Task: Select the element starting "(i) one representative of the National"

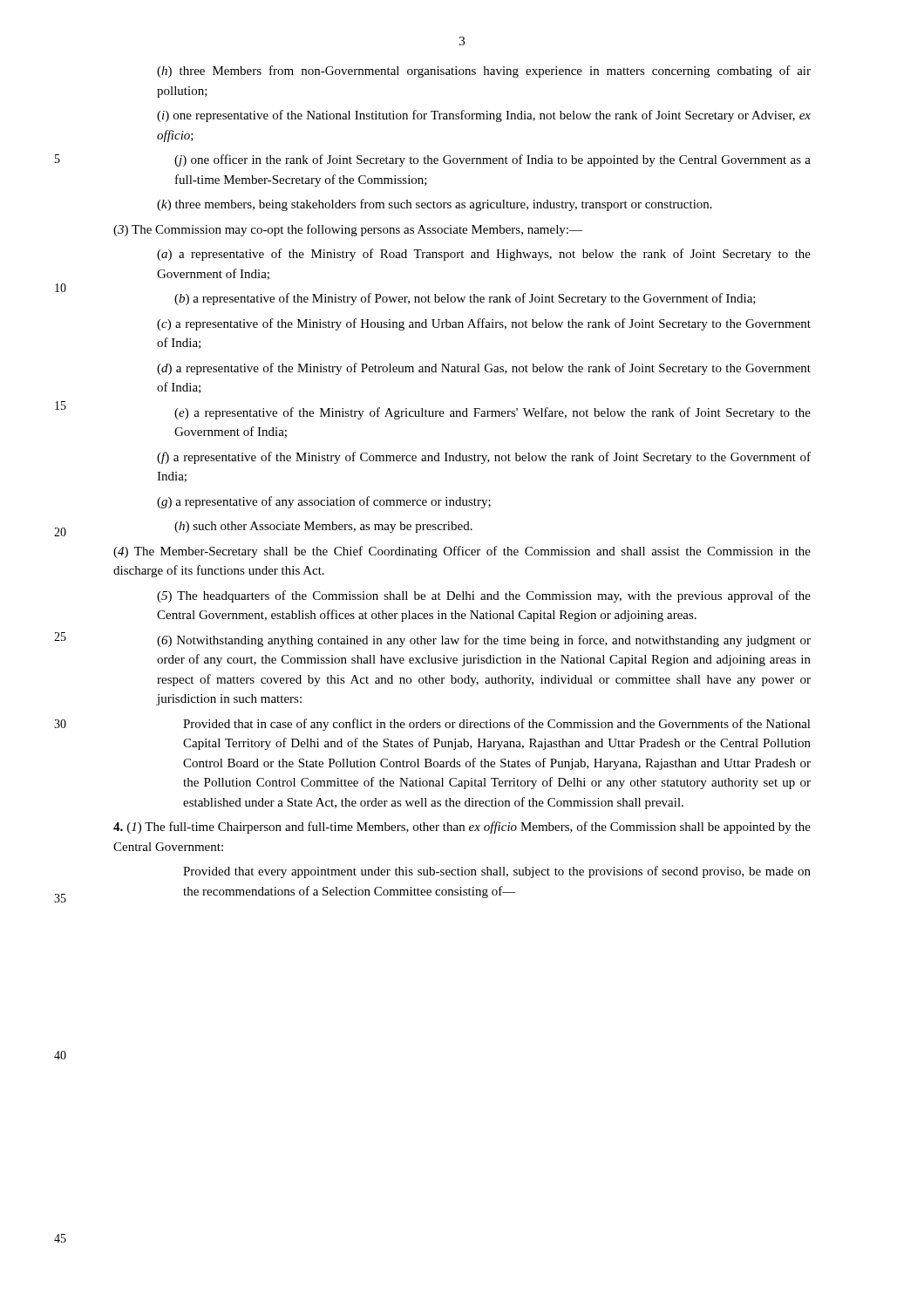Action: click(484, 125)
